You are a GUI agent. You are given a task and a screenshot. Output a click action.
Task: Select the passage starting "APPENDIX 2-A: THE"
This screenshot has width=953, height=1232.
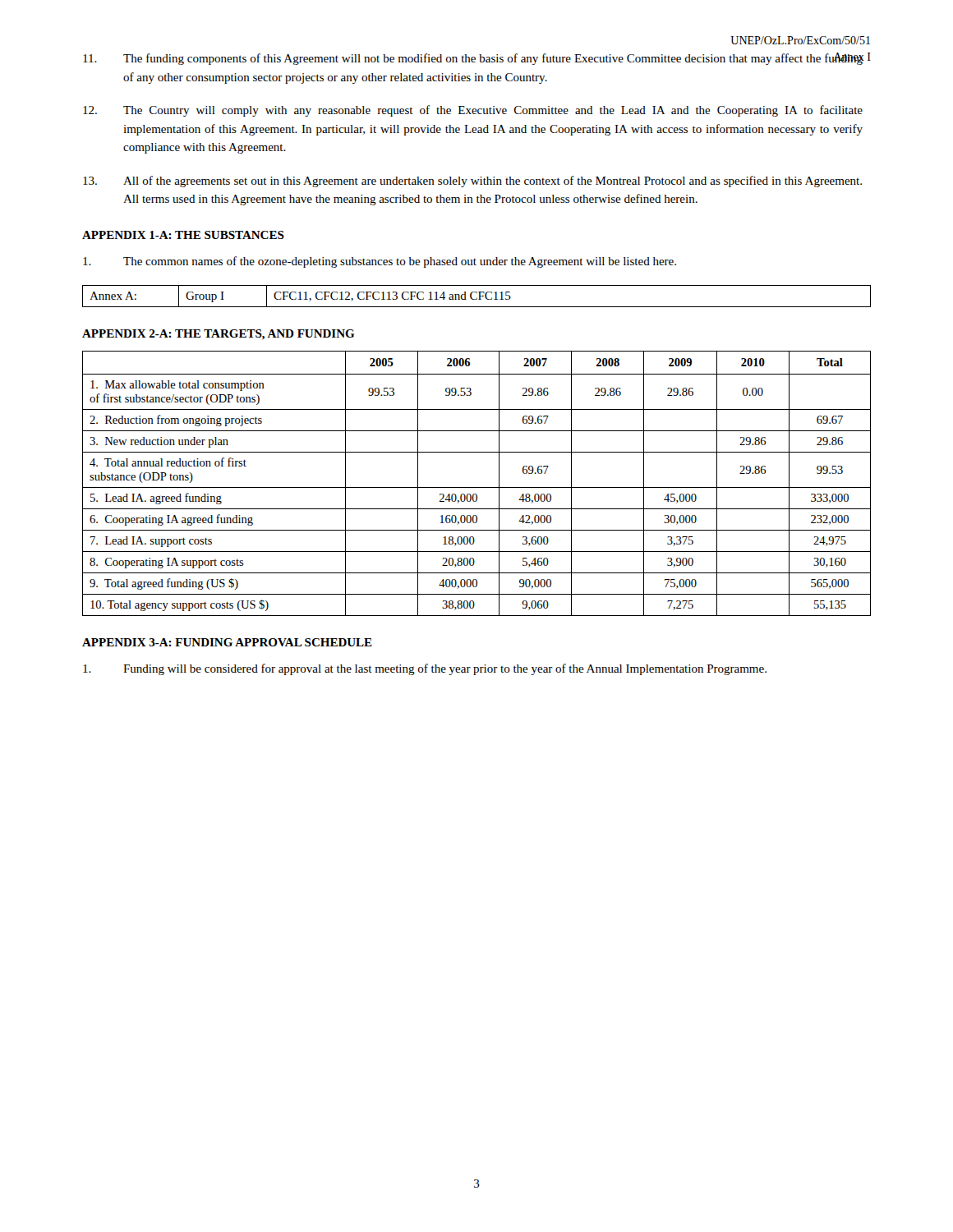coord(218,333)
